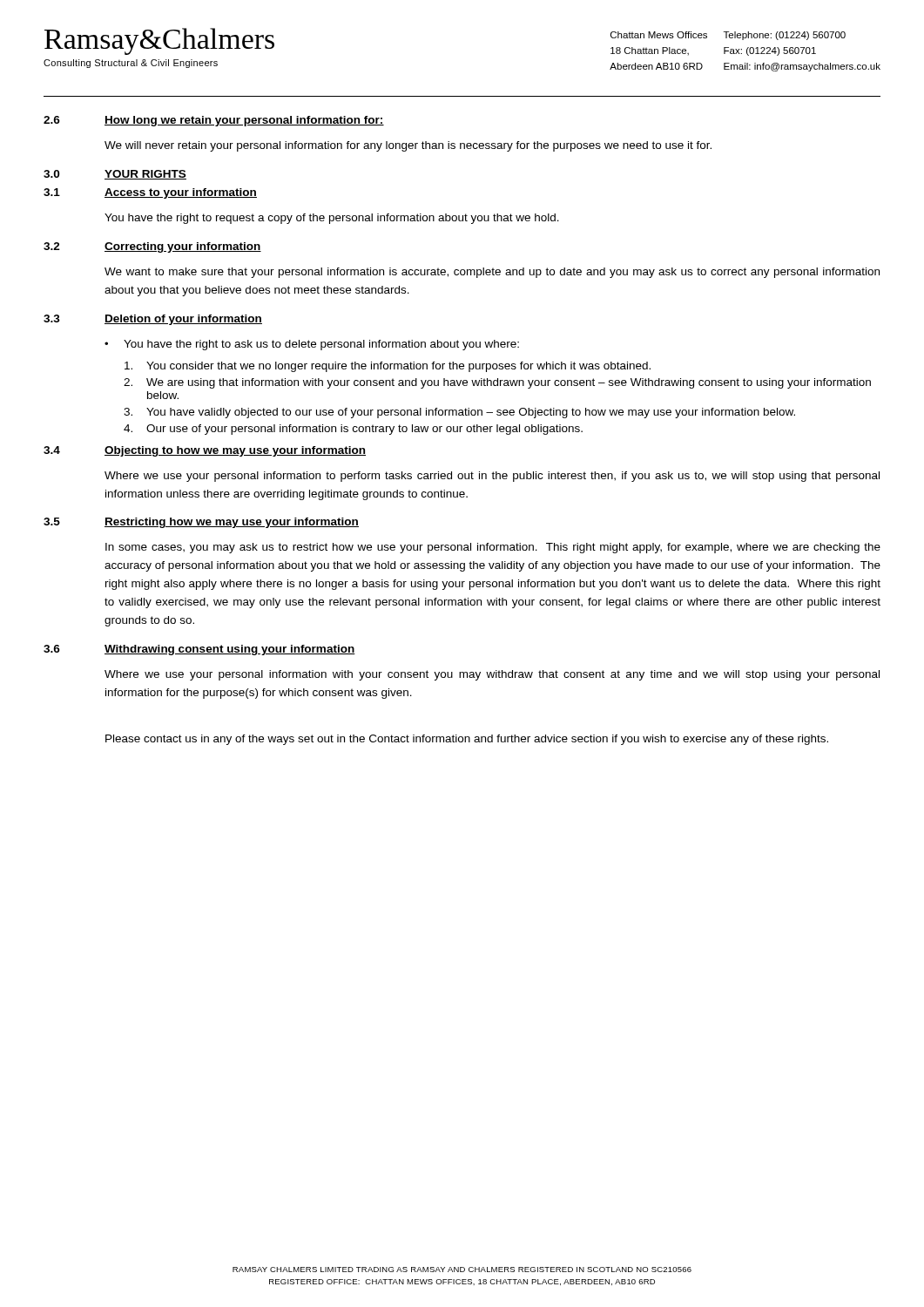Point to the block beginning "Please contact us in any of the ways"

point(467,738)
